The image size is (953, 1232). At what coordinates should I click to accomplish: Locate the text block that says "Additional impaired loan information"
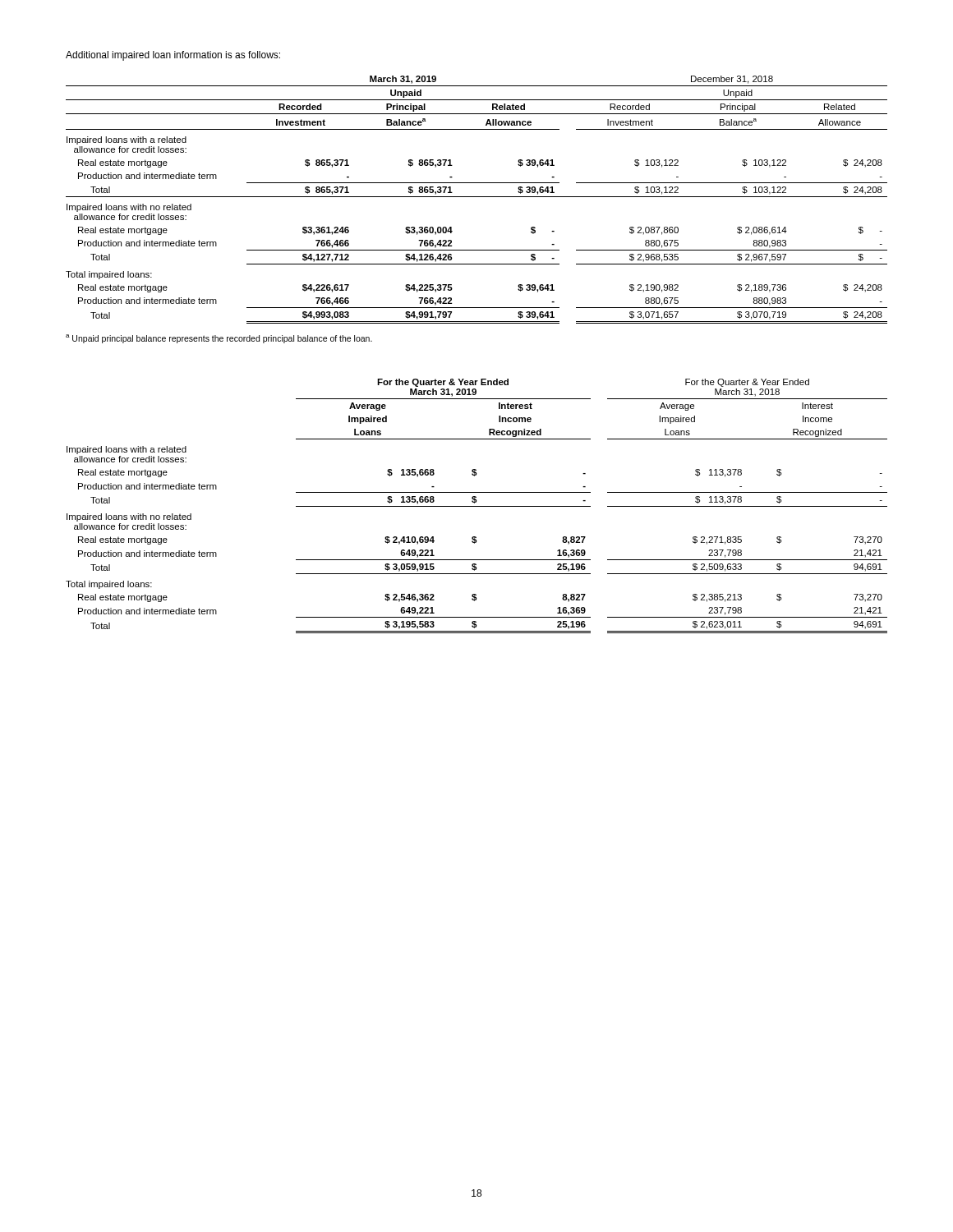[x=173, y=55]
